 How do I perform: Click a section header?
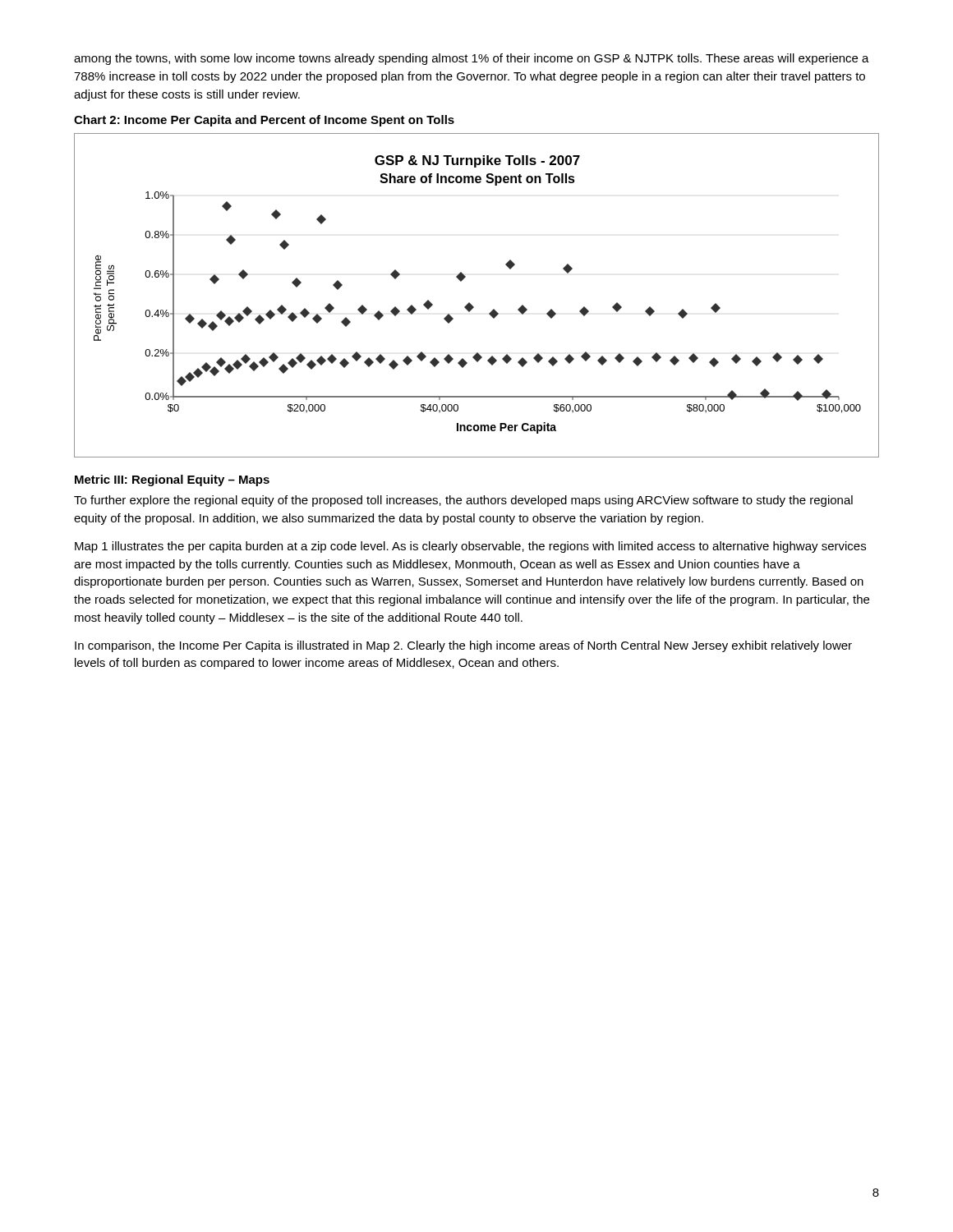tap(172, 479)
